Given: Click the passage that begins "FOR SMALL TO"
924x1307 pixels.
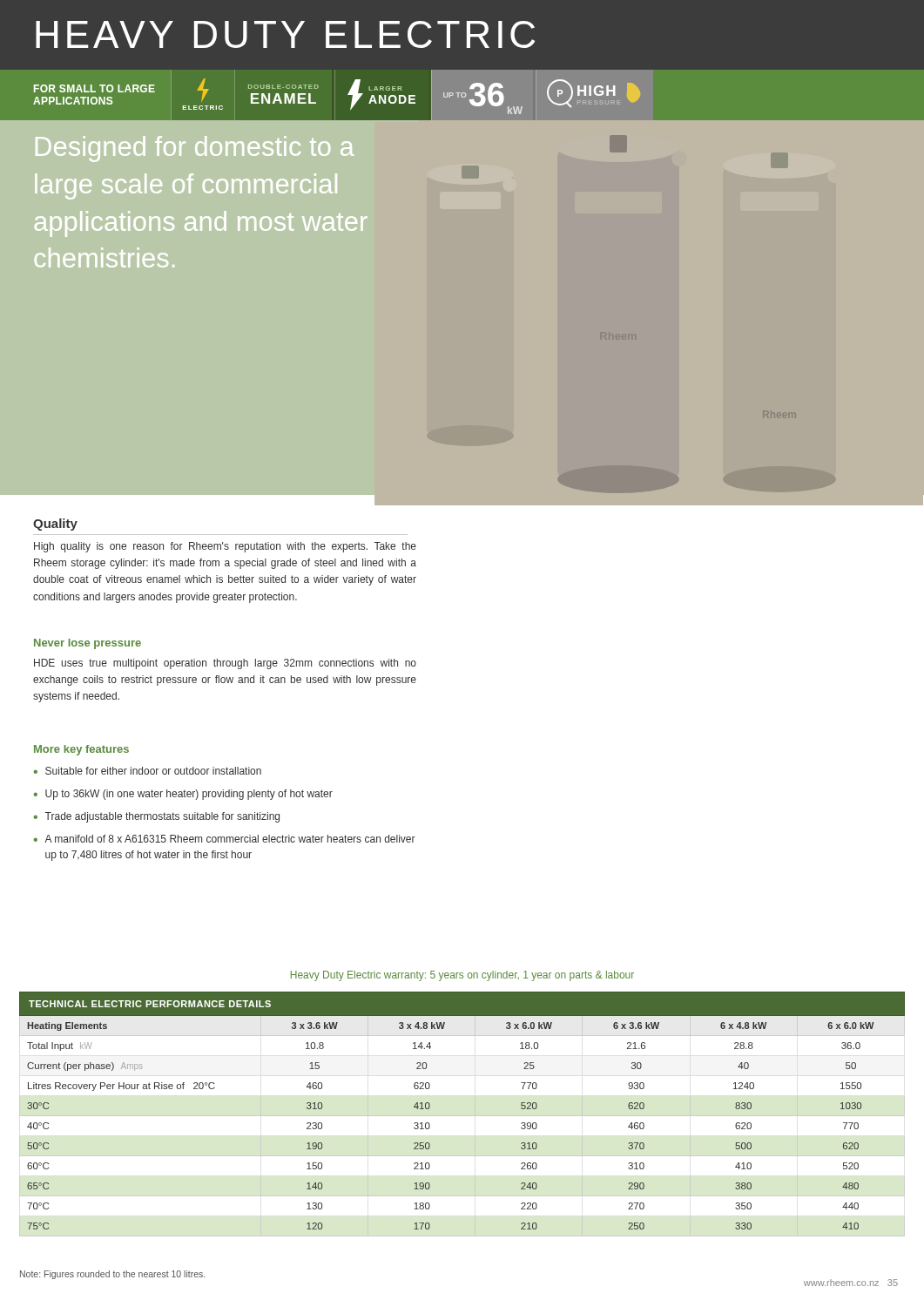Looking at the screenshot, I should [343, 95].
